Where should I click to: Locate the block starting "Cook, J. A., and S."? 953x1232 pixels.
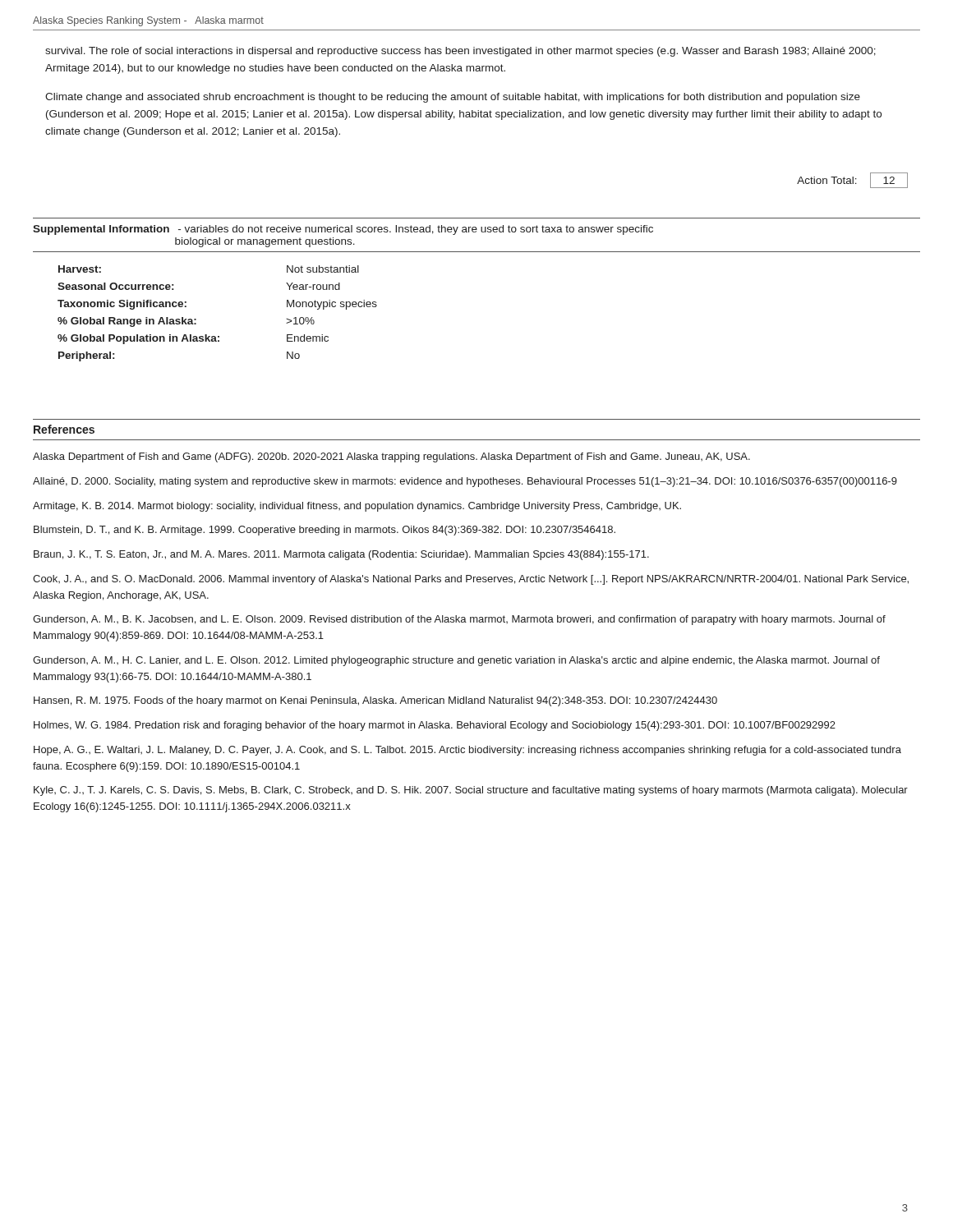point(471,587)
